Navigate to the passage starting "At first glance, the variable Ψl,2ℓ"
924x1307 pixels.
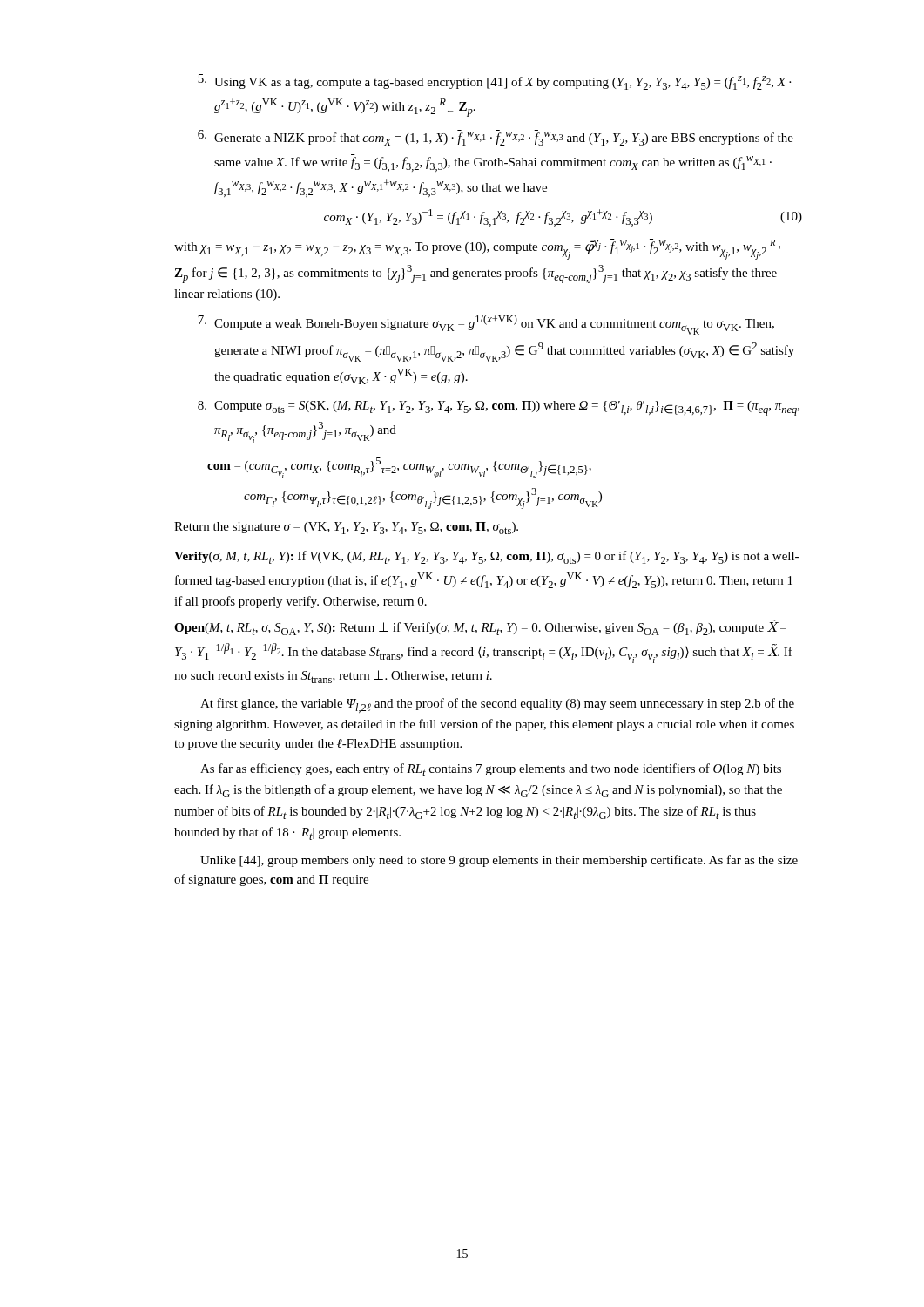[x=484, y=723]
